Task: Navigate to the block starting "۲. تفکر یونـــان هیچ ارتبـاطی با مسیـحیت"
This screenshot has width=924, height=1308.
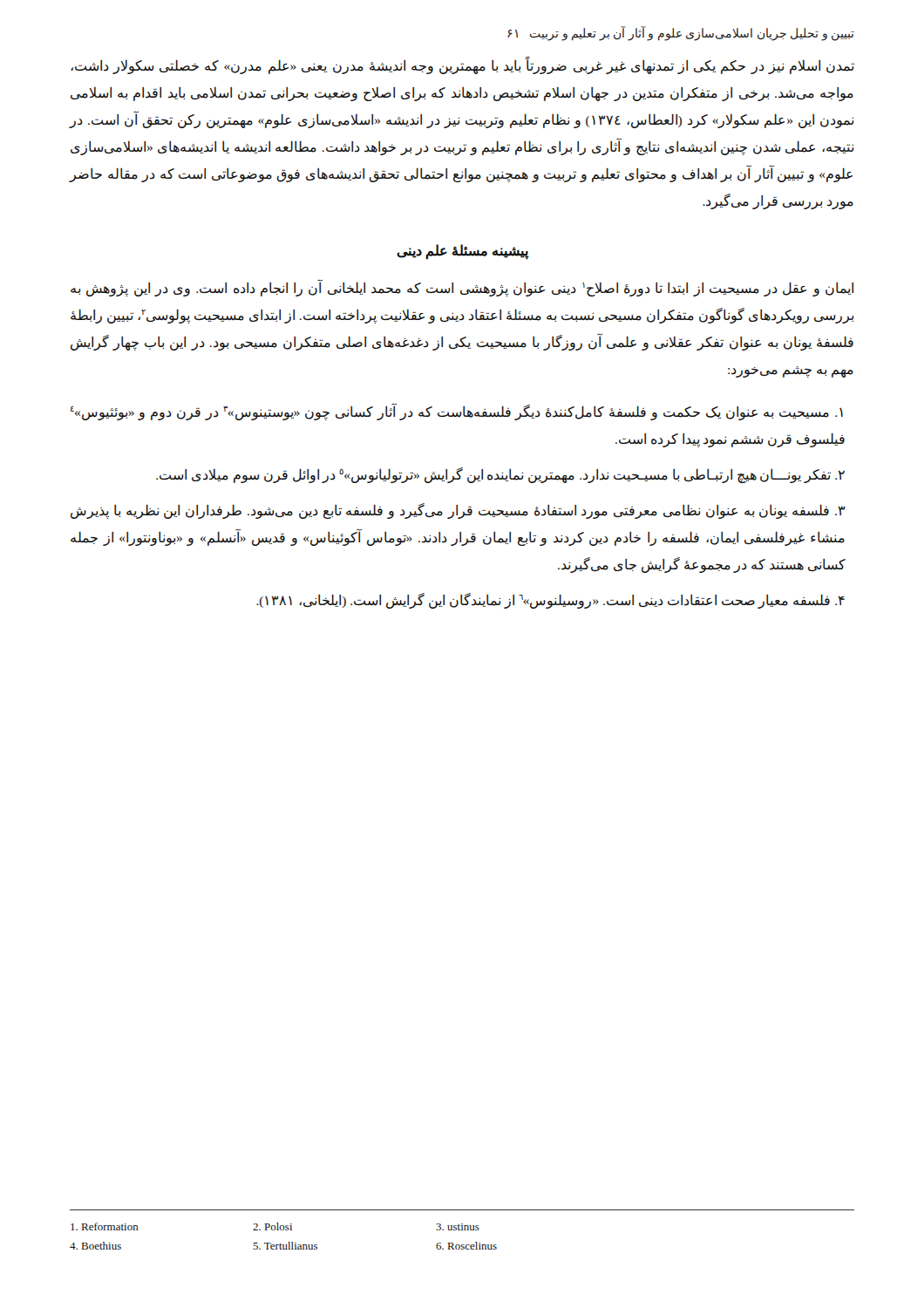Action: (x=500, y=474)
